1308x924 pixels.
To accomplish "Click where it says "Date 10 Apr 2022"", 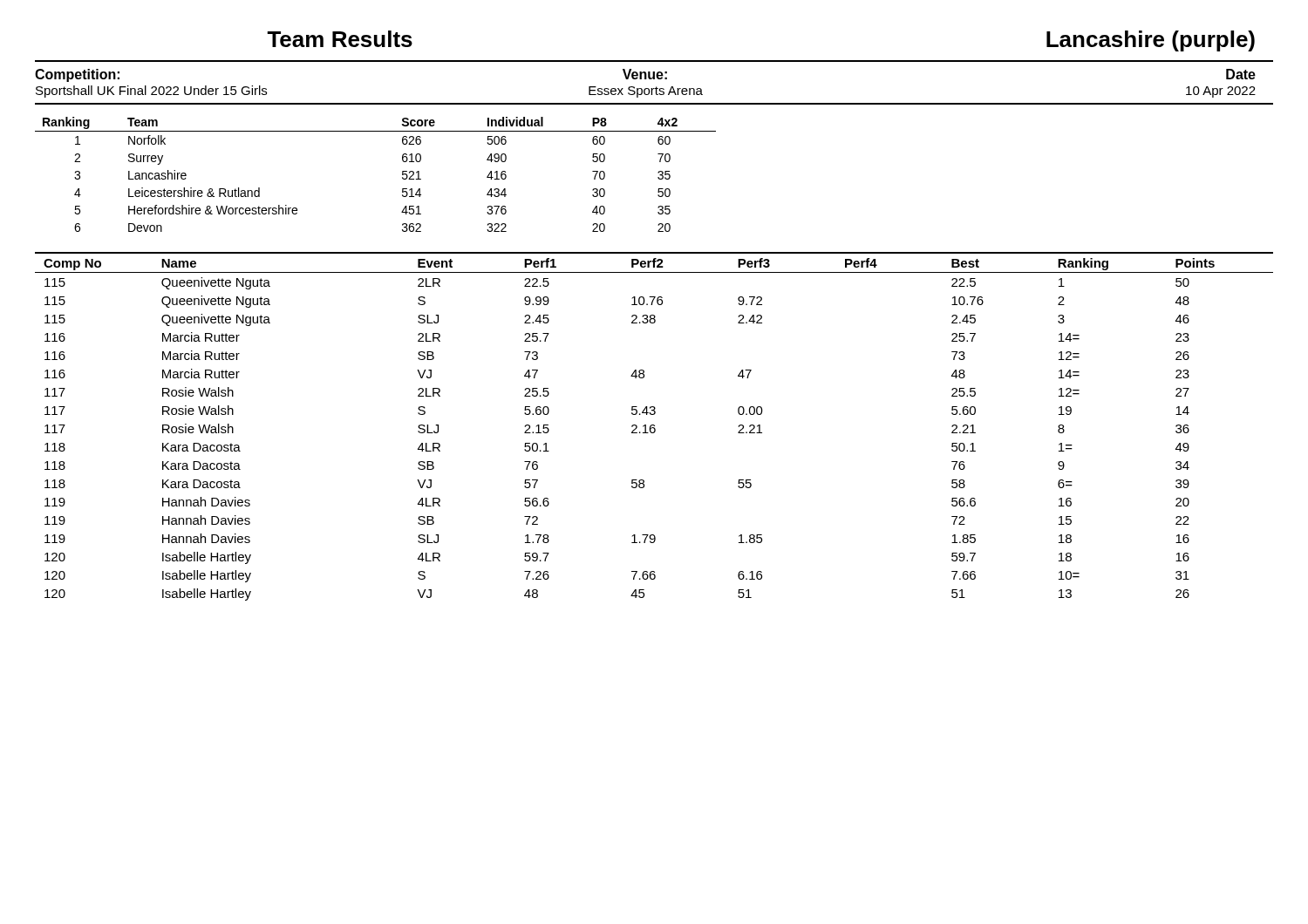I will 1220,82.
